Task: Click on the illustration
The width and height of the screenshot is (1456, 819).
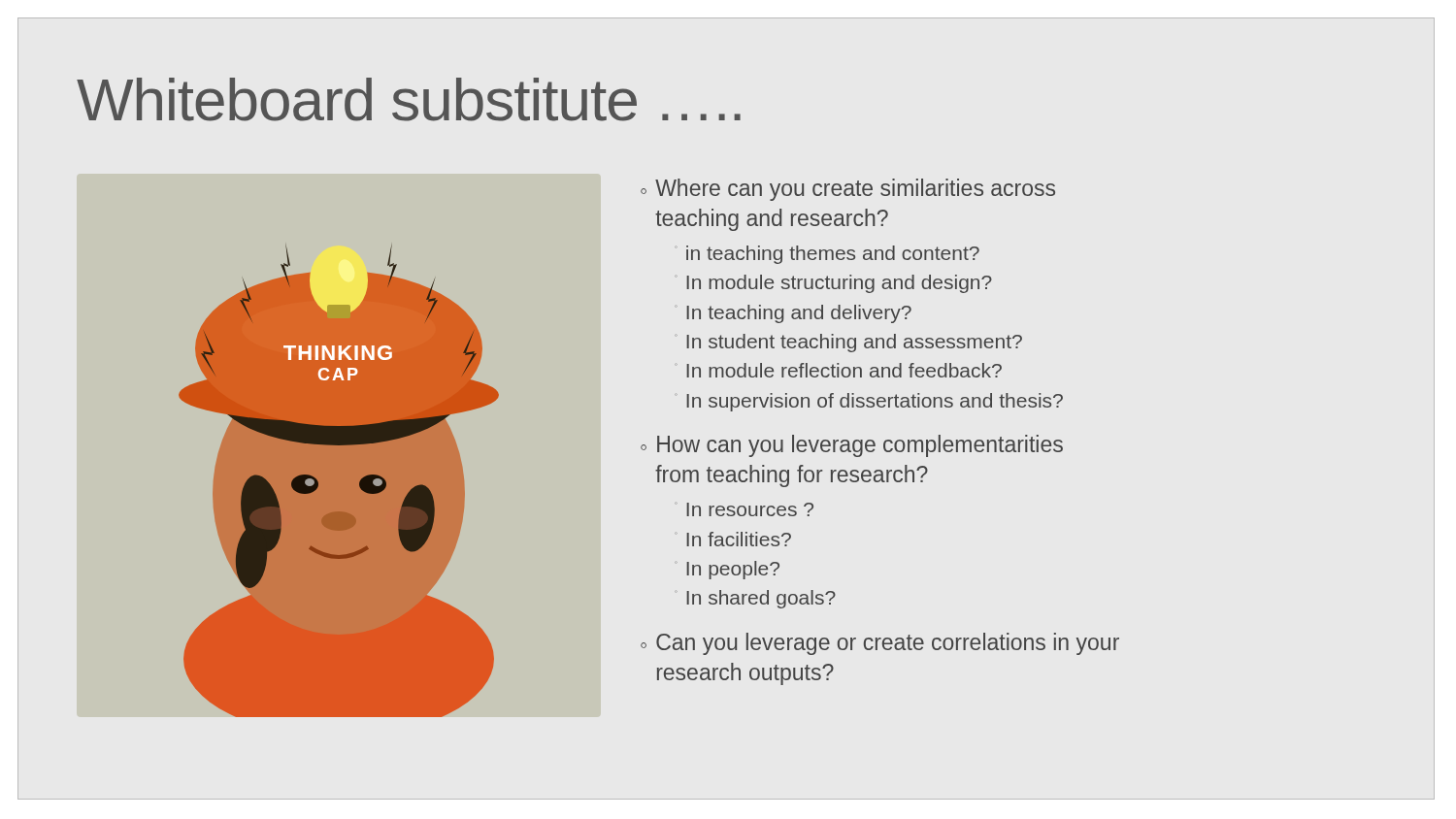Action: tap(339, 445)
